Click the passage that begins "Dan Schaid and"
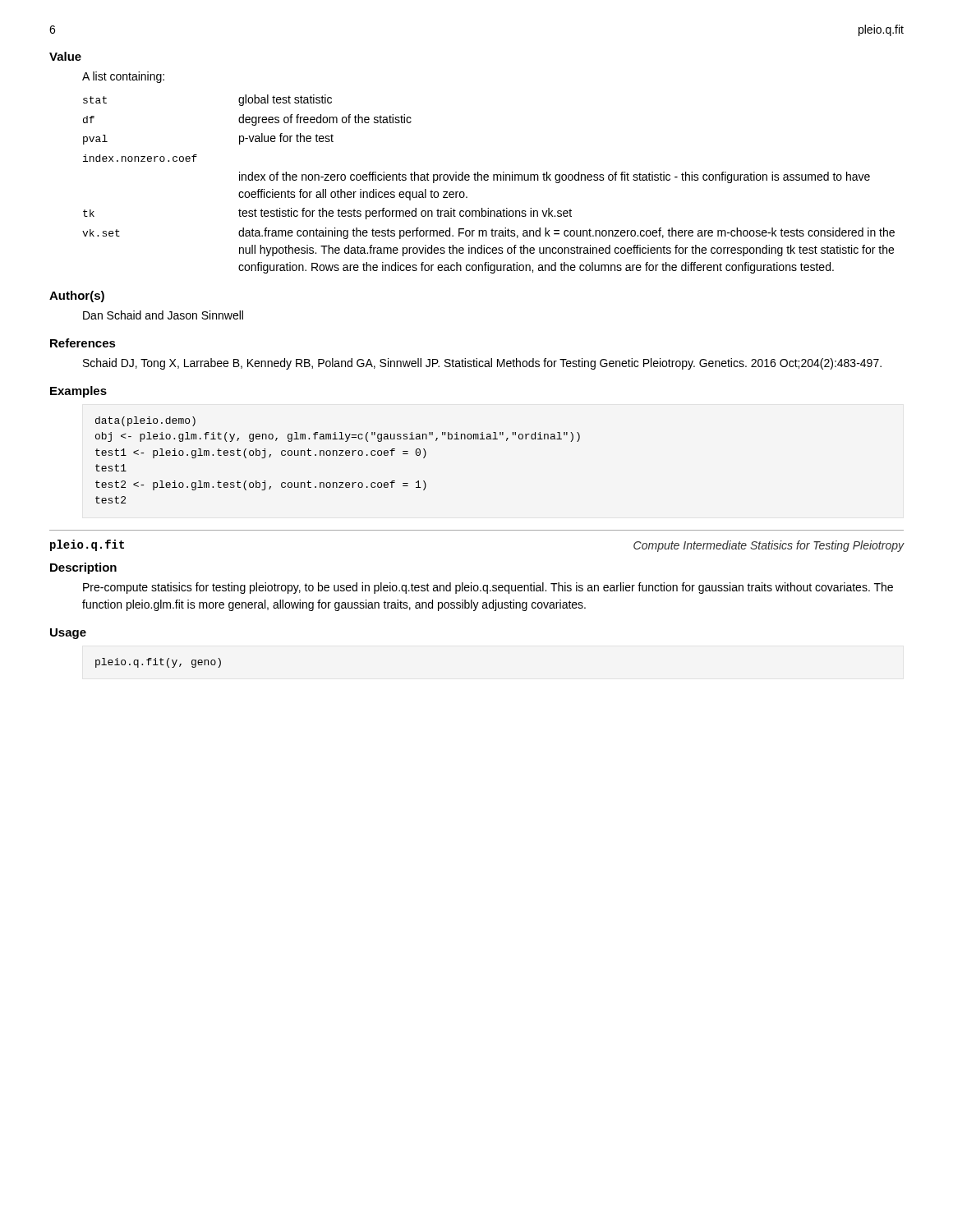The width and height of the screenshot is (953, 1232). [163, 315]
